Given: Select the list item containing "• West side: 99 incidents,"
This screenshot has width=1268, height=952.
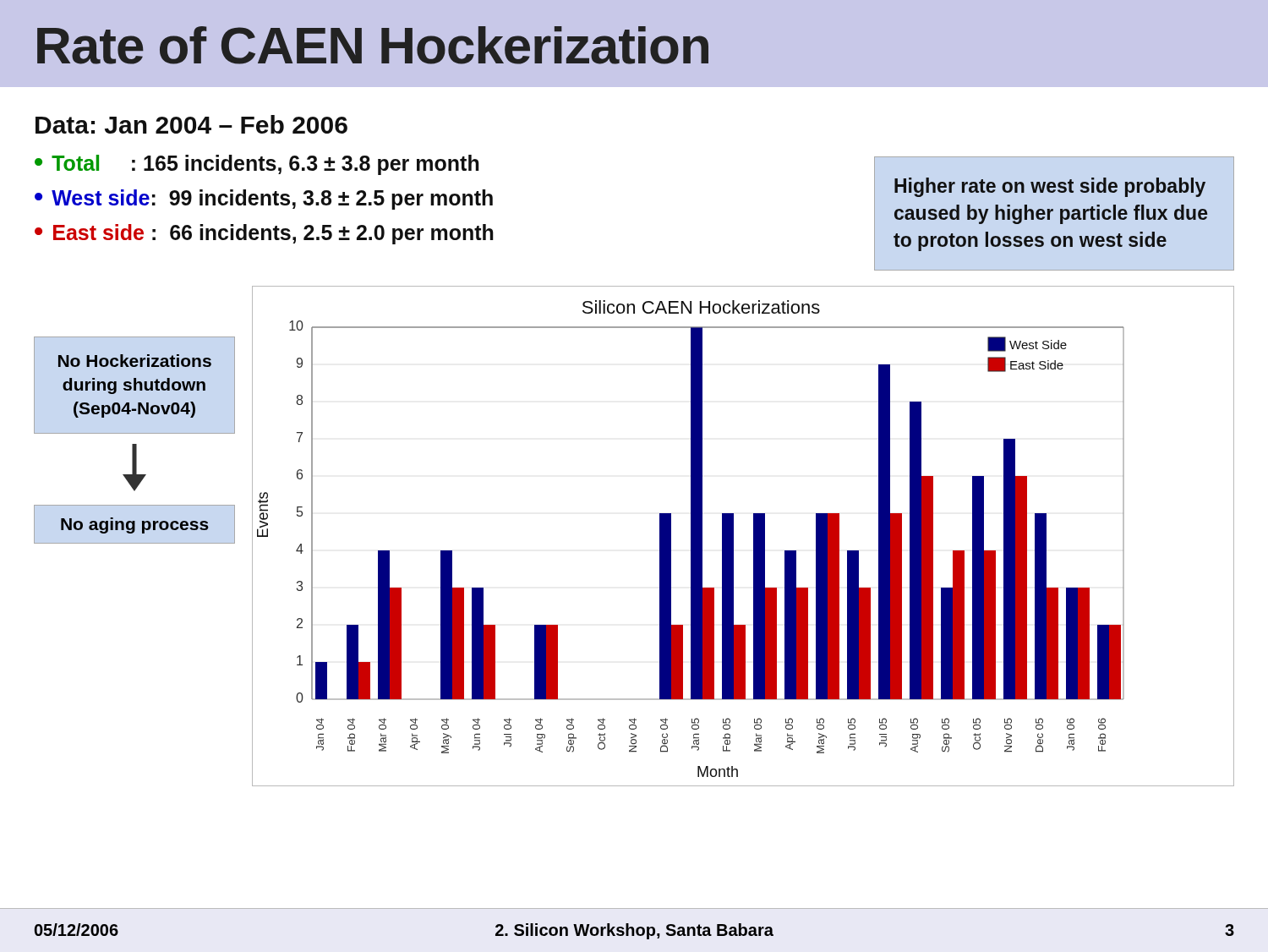Looking at the screenshot, I should (x=264, y=197).
